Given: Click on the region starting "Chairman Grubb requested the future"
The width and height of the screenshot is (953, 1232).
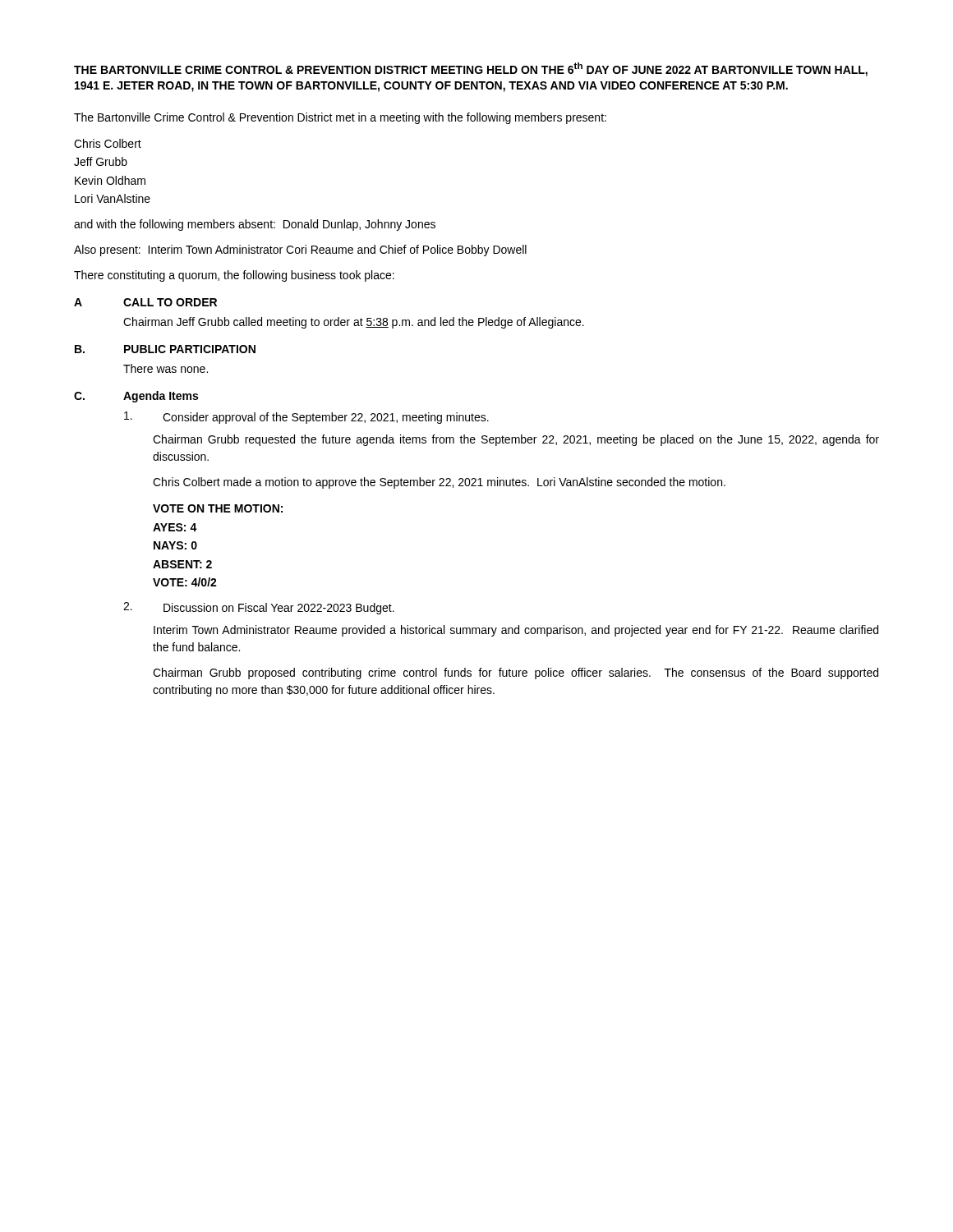Looking at the screenshot, I should coord(516,448).
